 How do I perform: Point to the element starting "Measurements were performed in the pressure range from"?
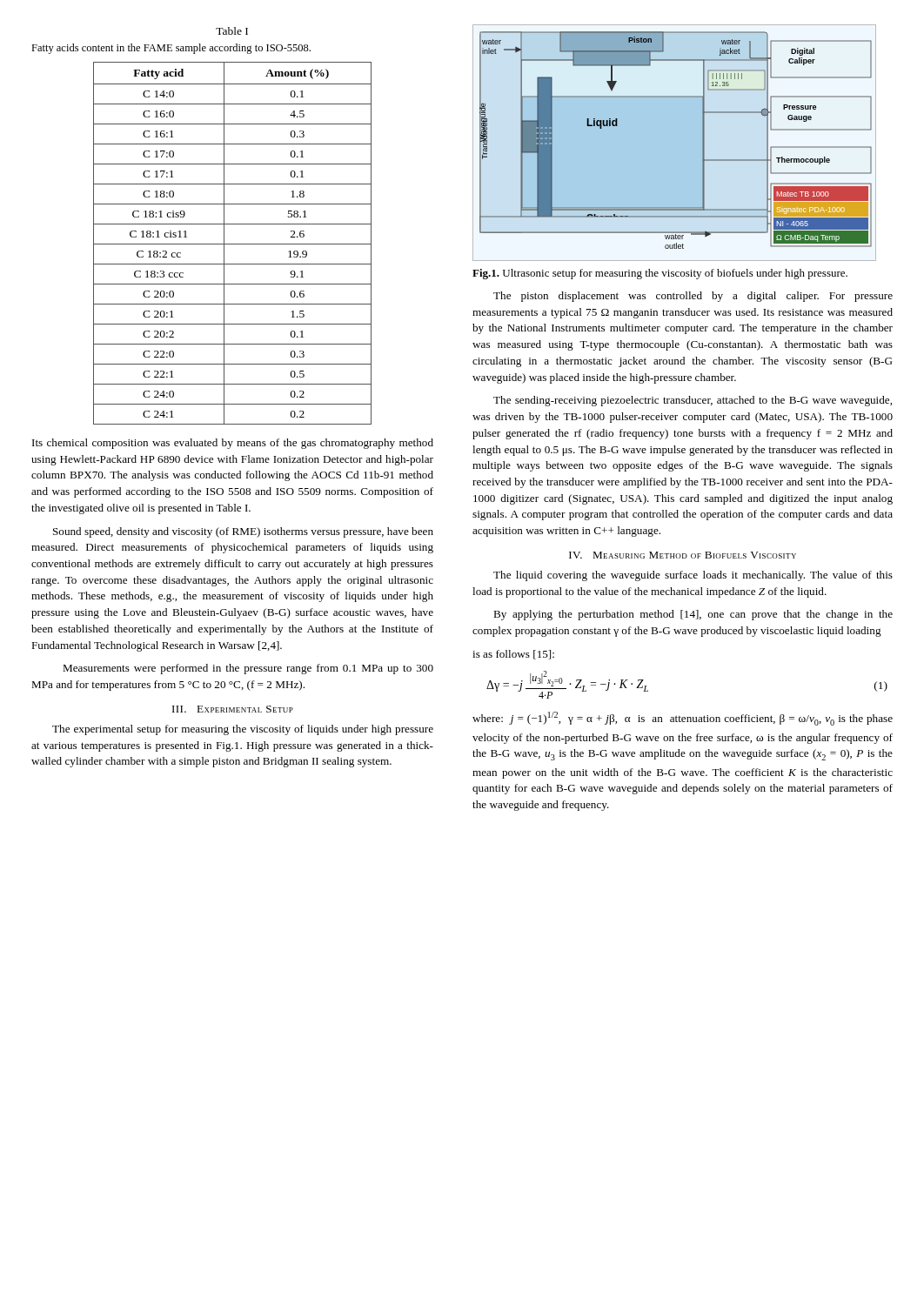coord(232,676)
